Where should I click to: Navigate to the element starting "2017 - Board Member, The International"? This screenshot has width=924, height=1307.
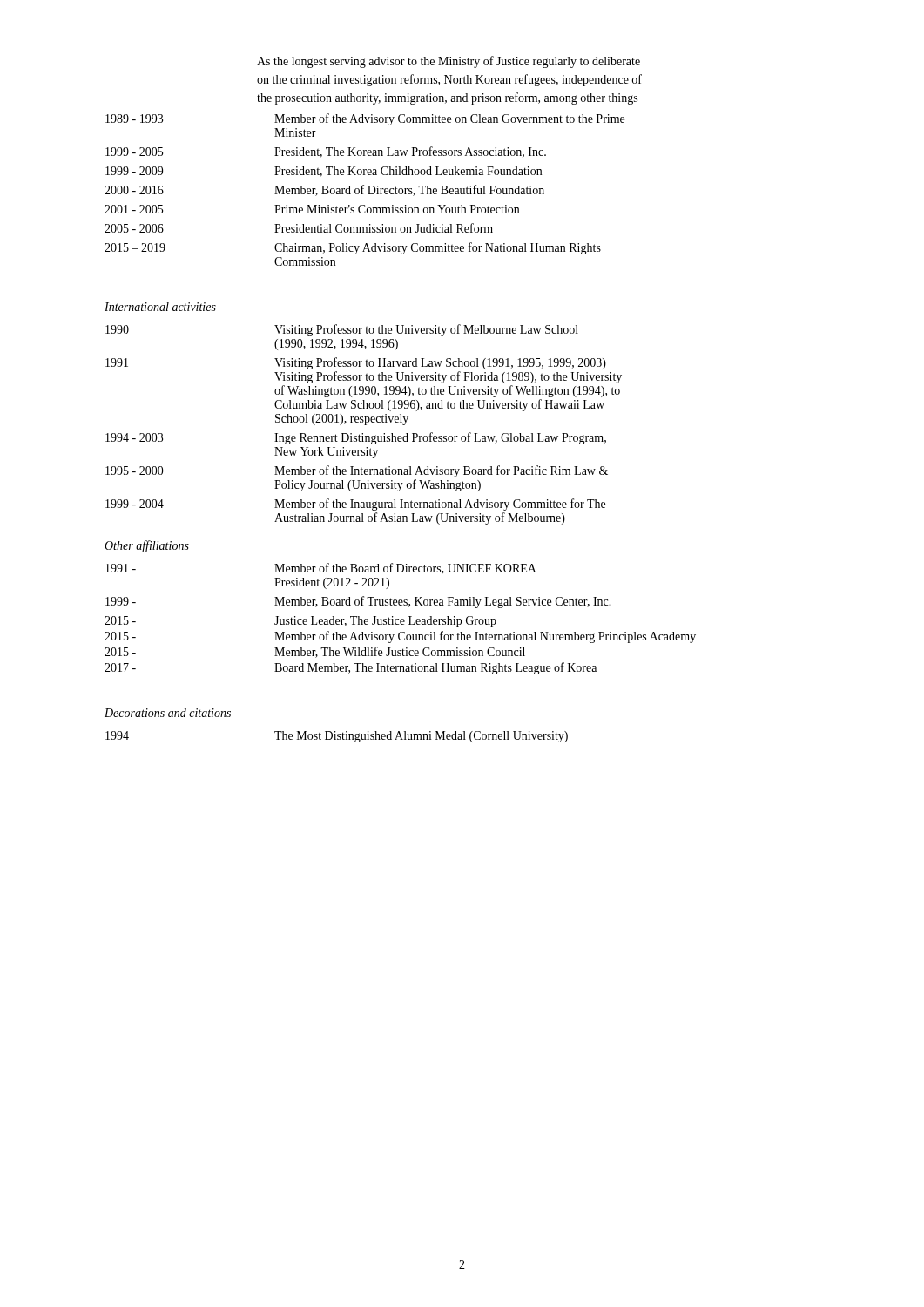coord(479,668)
